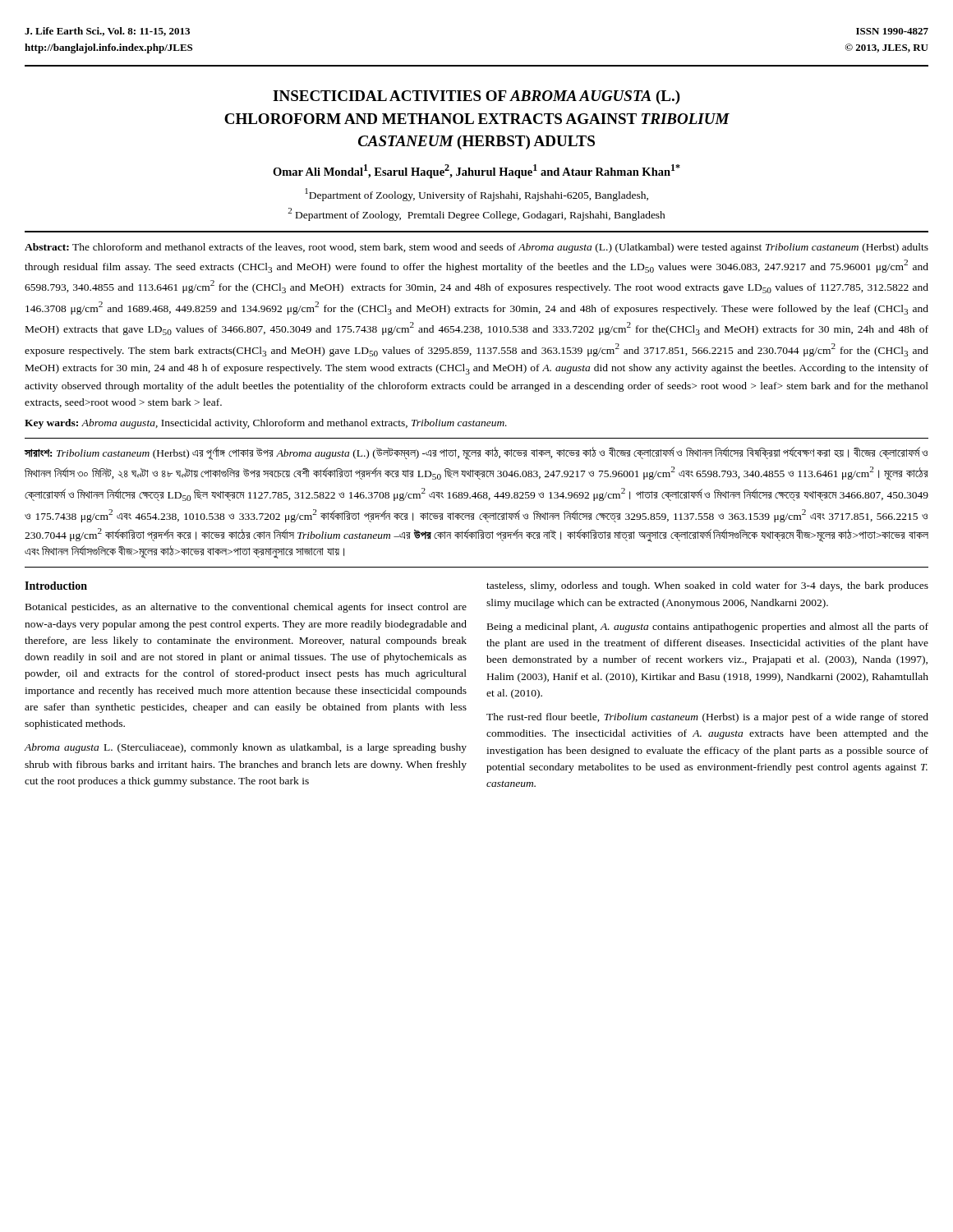The width and height of the screenshot is (953, 1232).
Task: Point to the block beginning "Botanical pesticides, as an"
Action: pyautogui.click(x=246, y=666)
